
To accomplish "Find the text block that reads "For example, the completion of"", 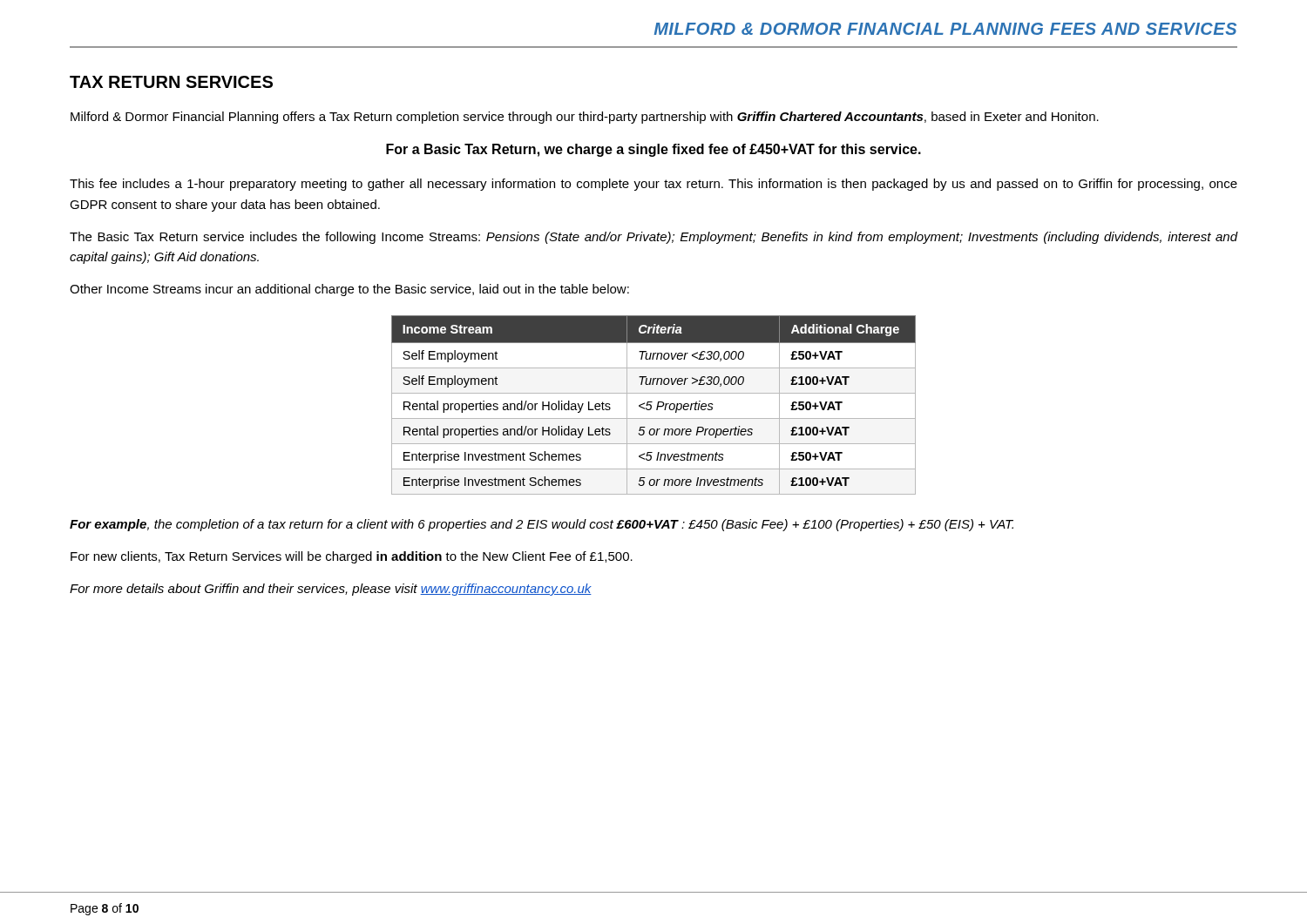I will [x=542, y=523].
